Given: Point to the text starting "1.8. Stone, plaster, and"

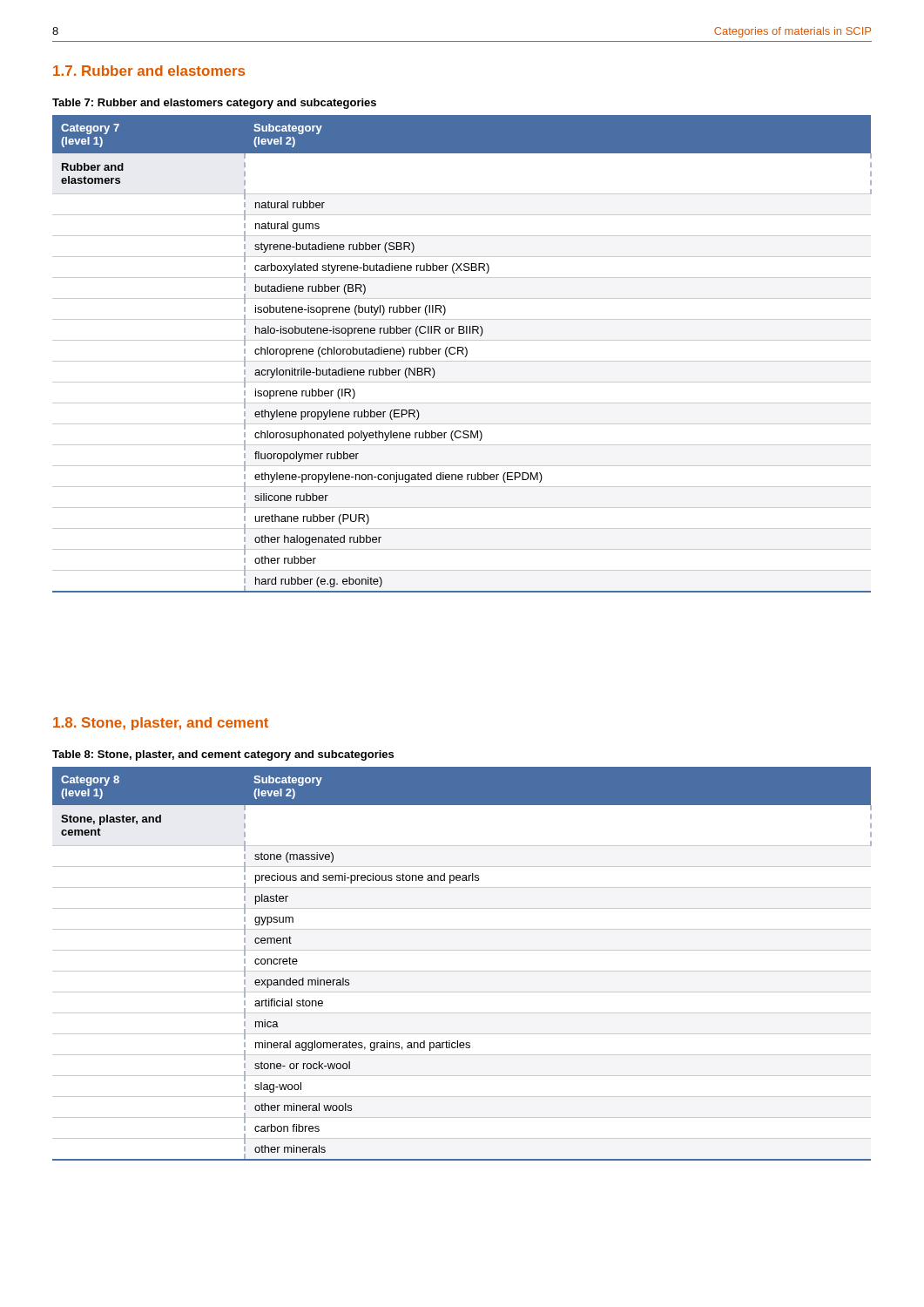Looking at the screenshot, I should pos(160,723).
